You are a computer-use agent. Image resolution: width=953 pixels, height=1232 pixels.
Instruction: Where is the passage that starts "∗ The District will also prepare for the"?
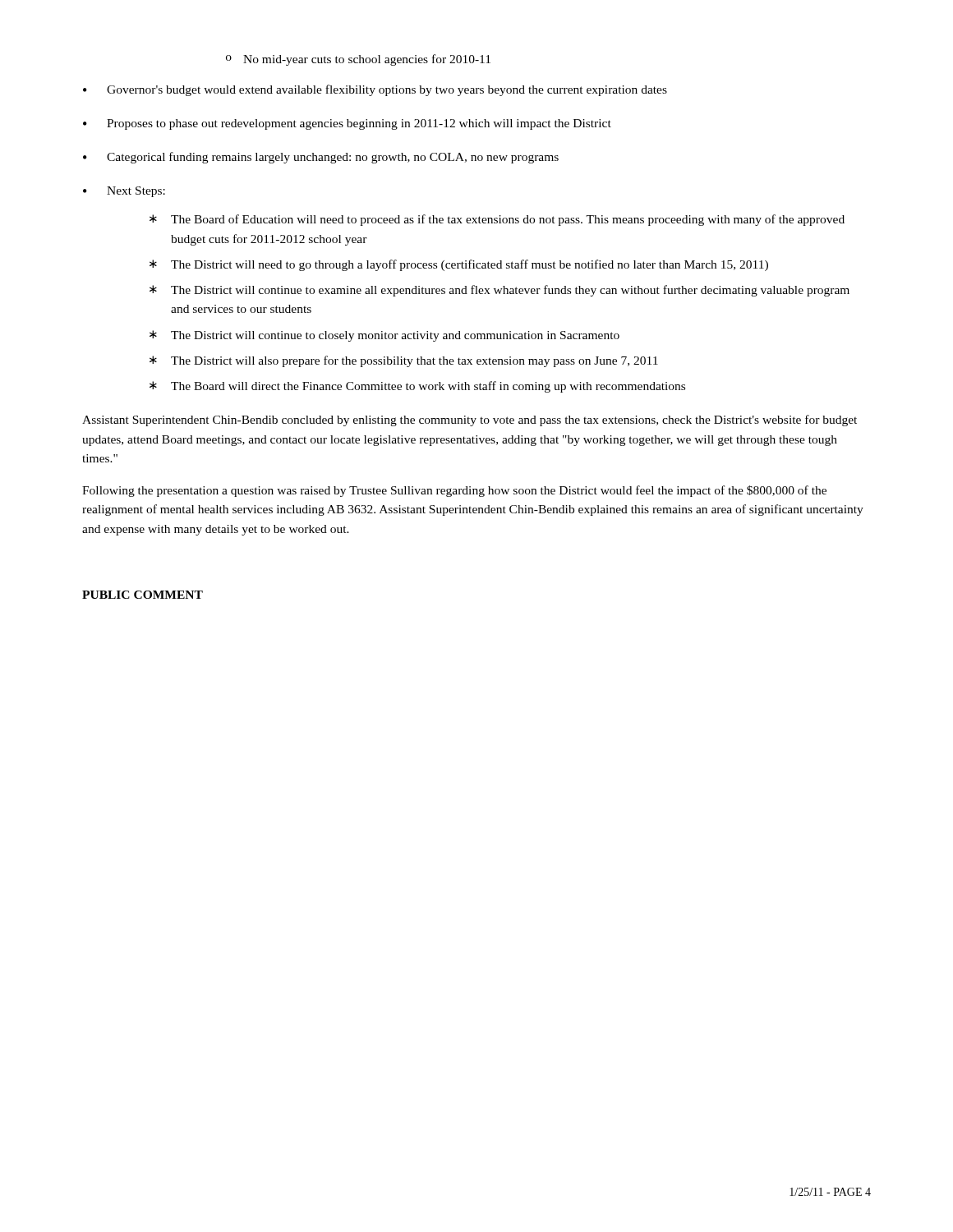point(403,360)
